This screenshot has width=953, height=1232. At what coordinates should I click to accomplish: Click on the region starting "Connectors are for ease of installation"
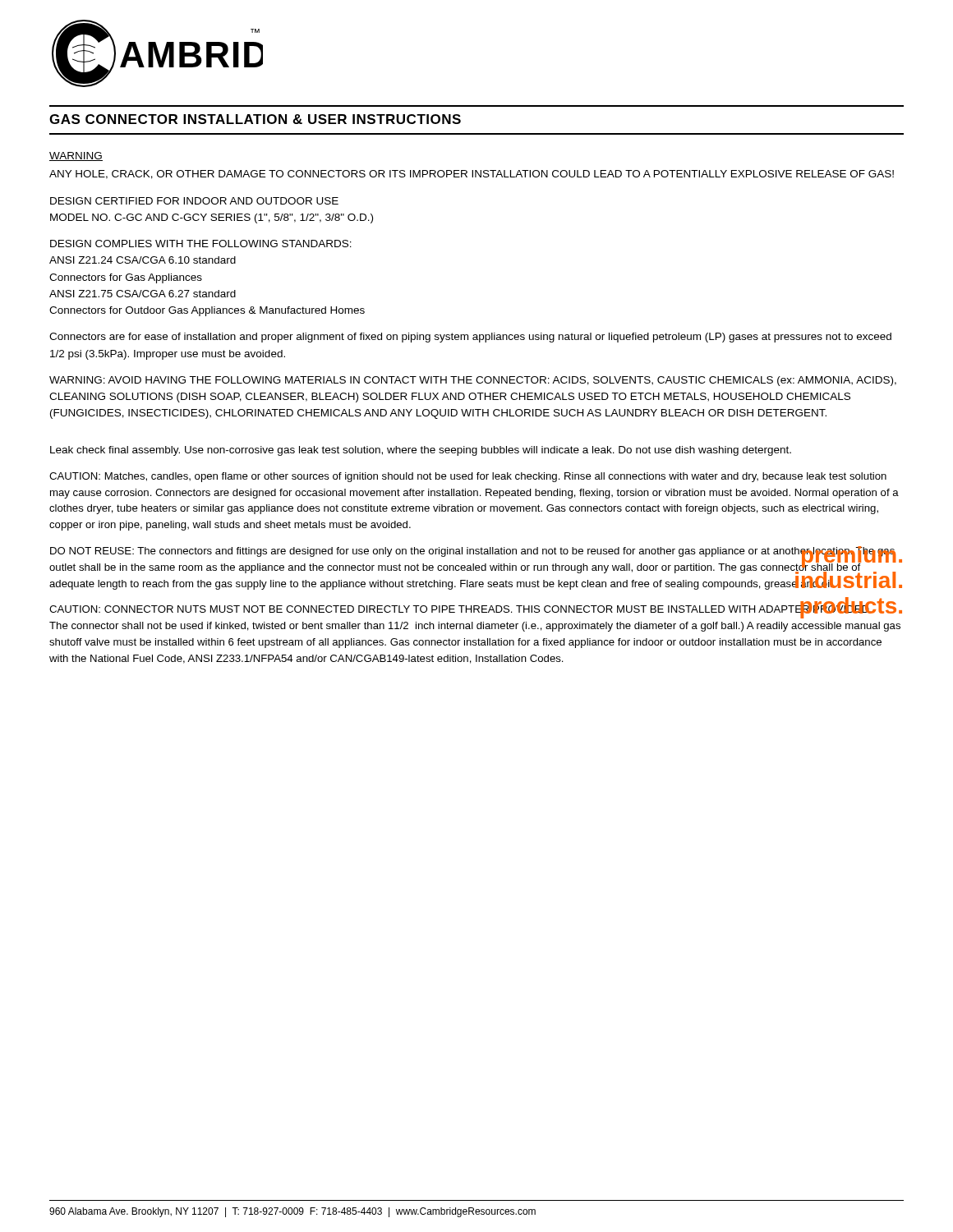[471, 345]
